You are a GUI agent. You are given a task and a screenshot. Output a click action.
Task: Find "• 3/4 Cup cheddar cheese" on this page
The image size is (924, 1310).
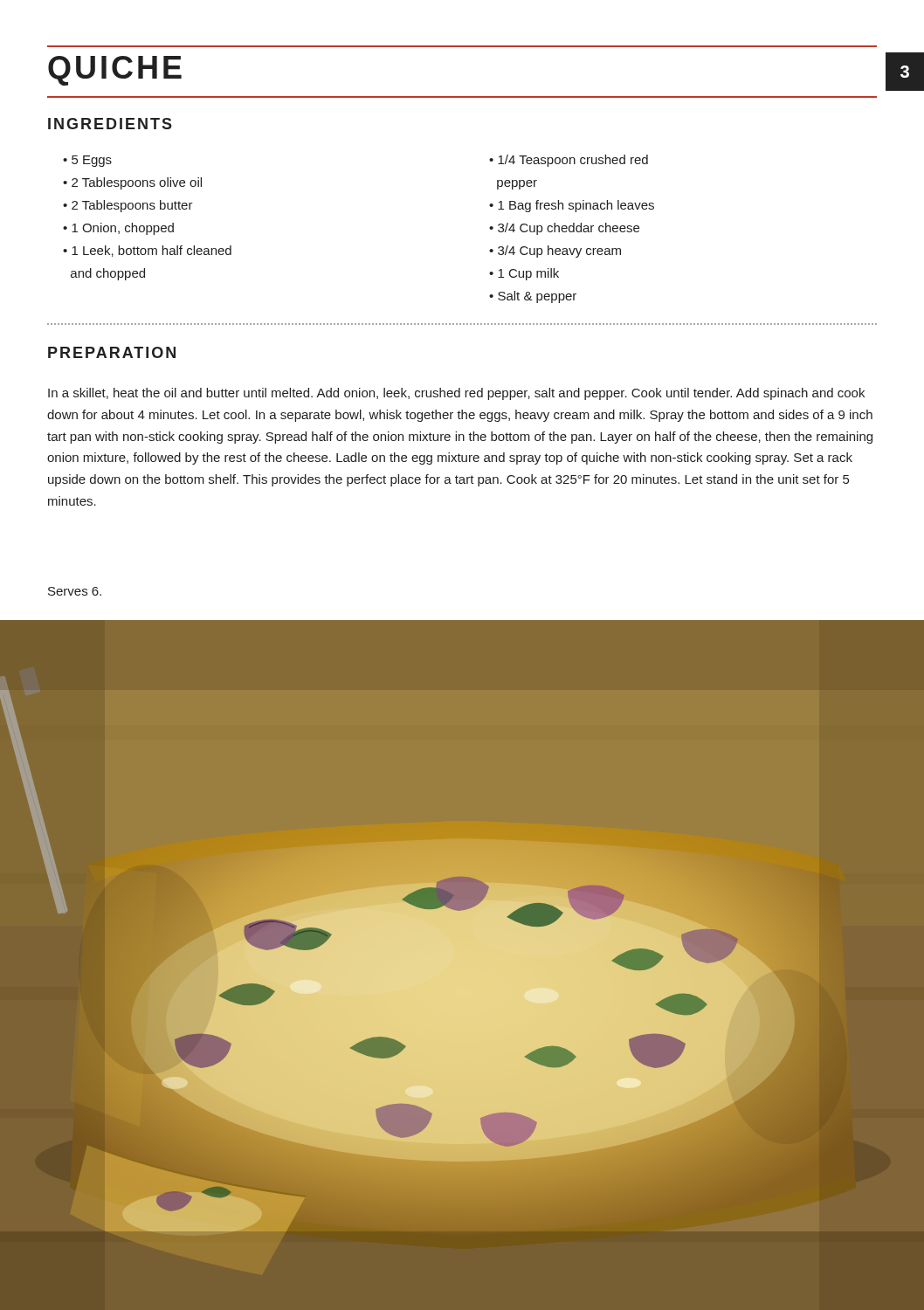coord(565,227)
